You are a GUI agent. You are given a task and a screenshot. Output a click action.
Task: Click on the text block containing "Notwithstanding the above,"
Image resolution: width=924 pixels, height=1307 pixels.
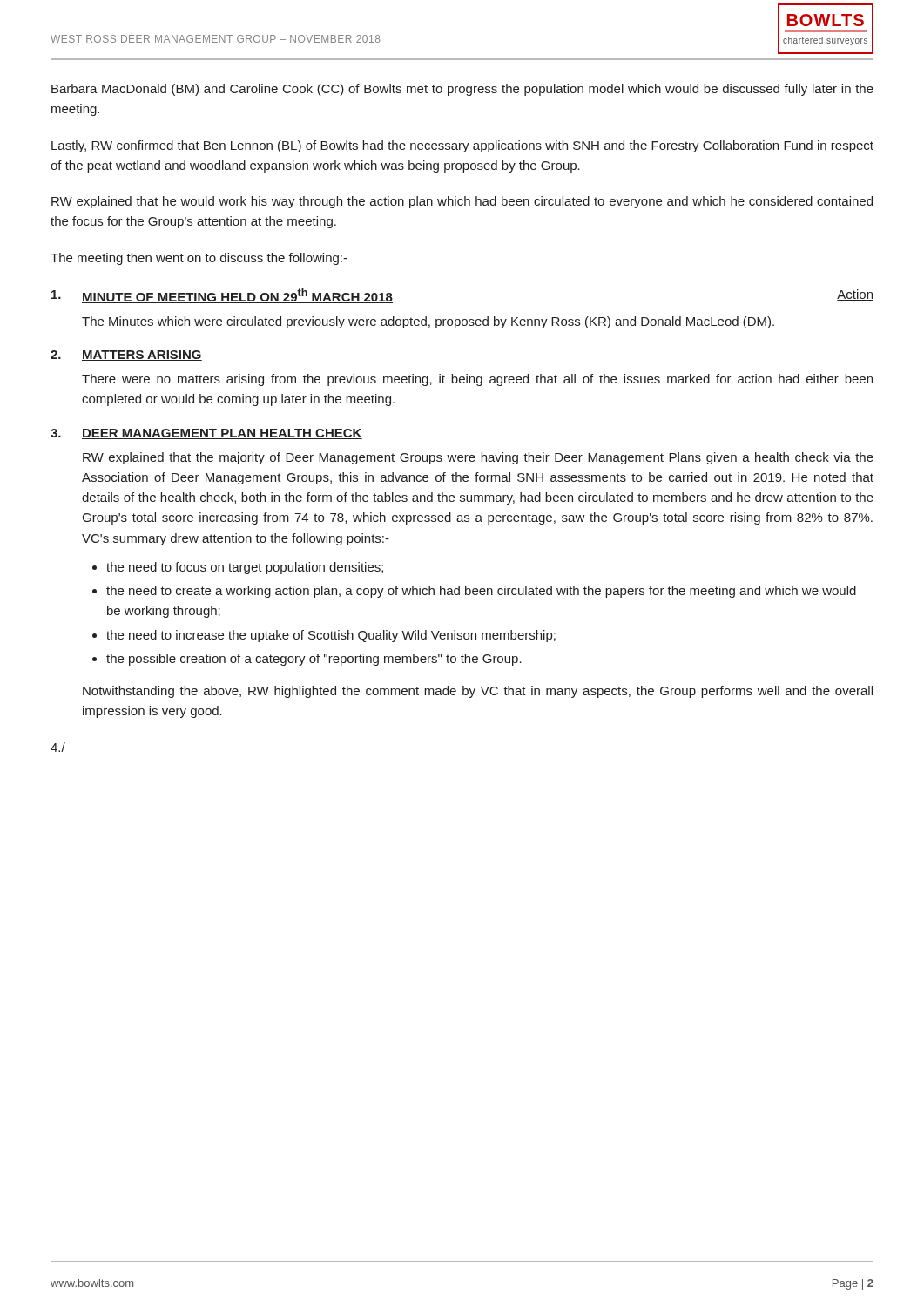click(478, 701)
